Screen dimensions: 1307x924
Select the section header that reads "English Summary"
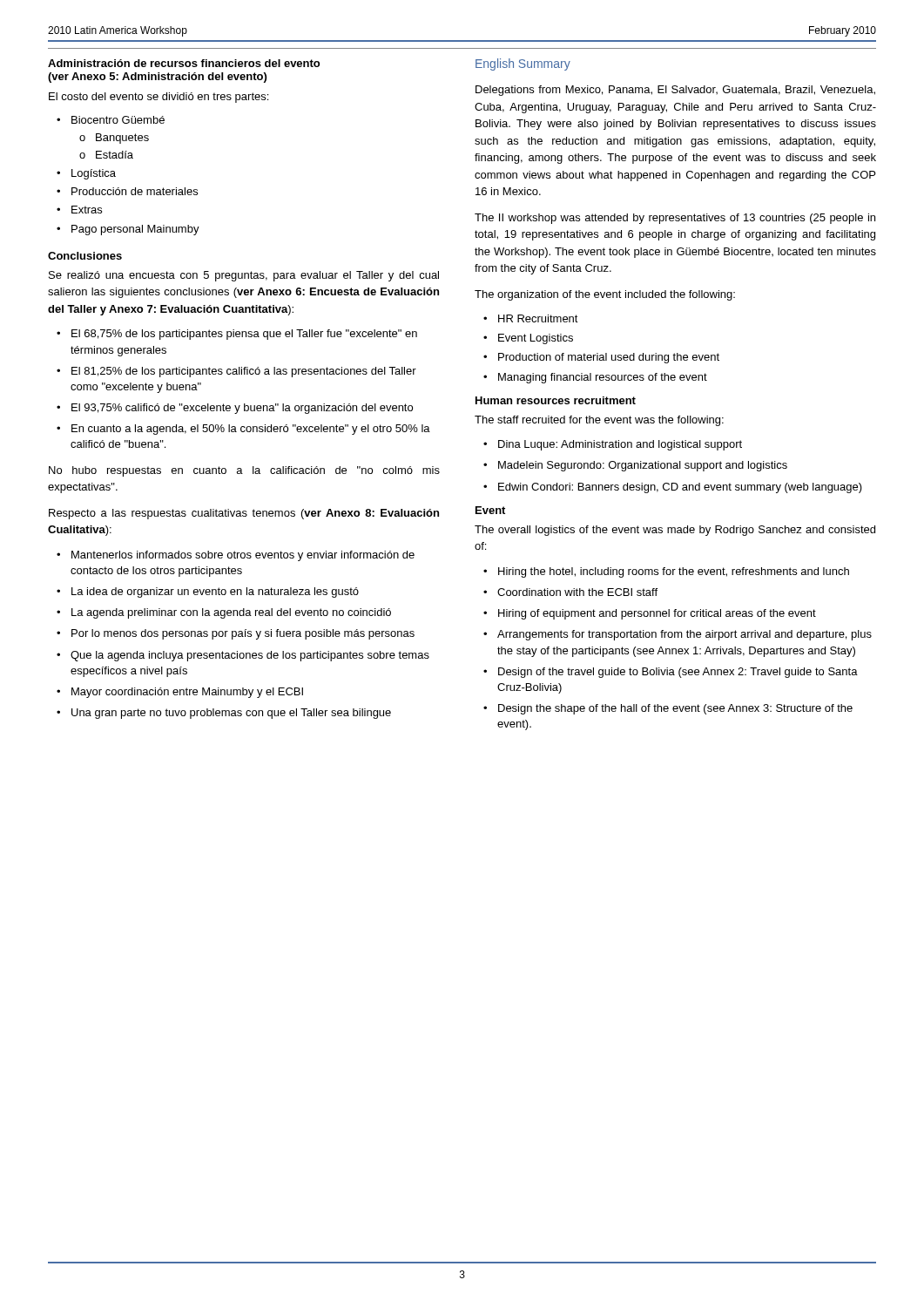[522, 64]
